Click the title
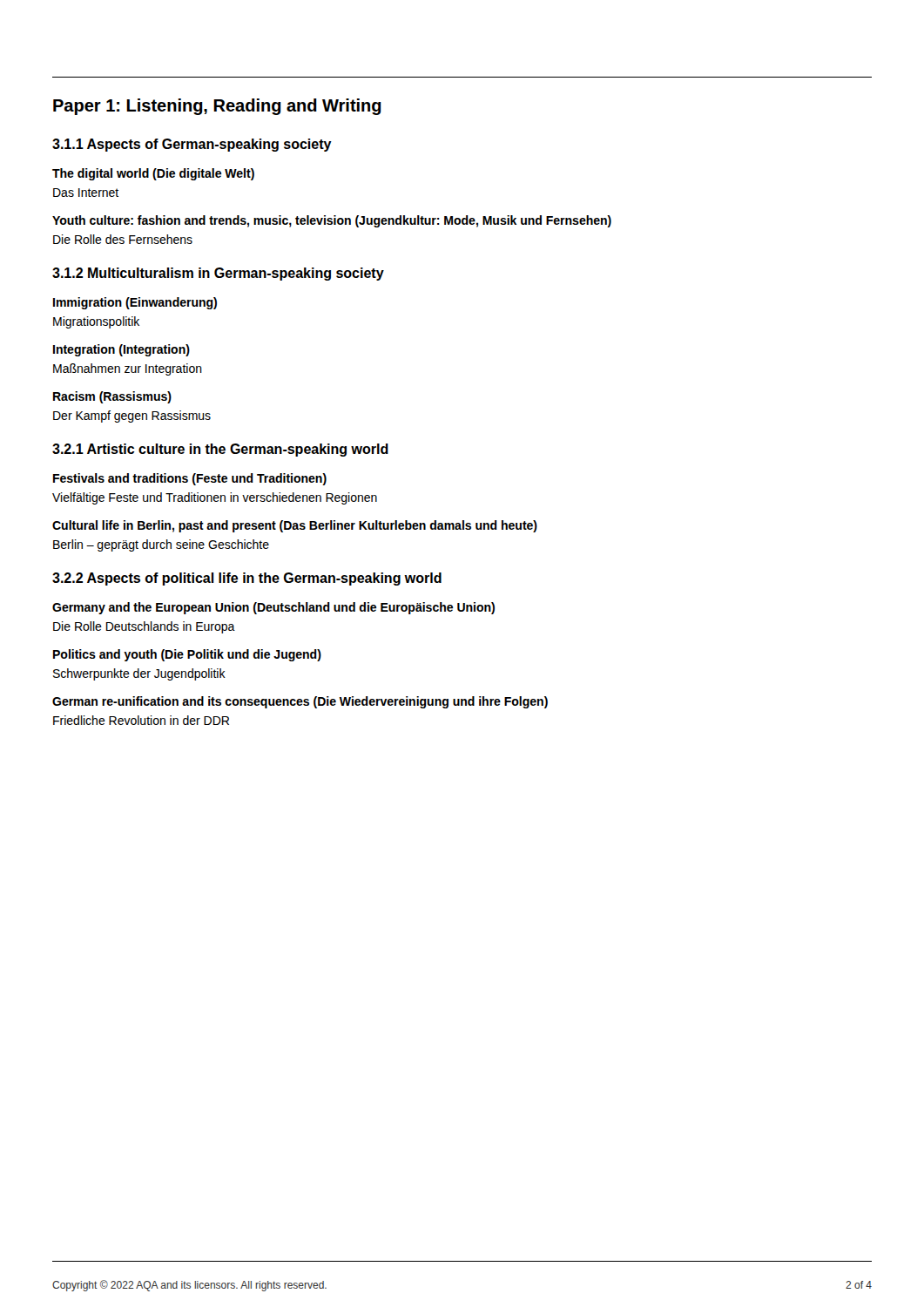Image resolution: width=924 pixels, height=1307 pixels. pos(217,105)
